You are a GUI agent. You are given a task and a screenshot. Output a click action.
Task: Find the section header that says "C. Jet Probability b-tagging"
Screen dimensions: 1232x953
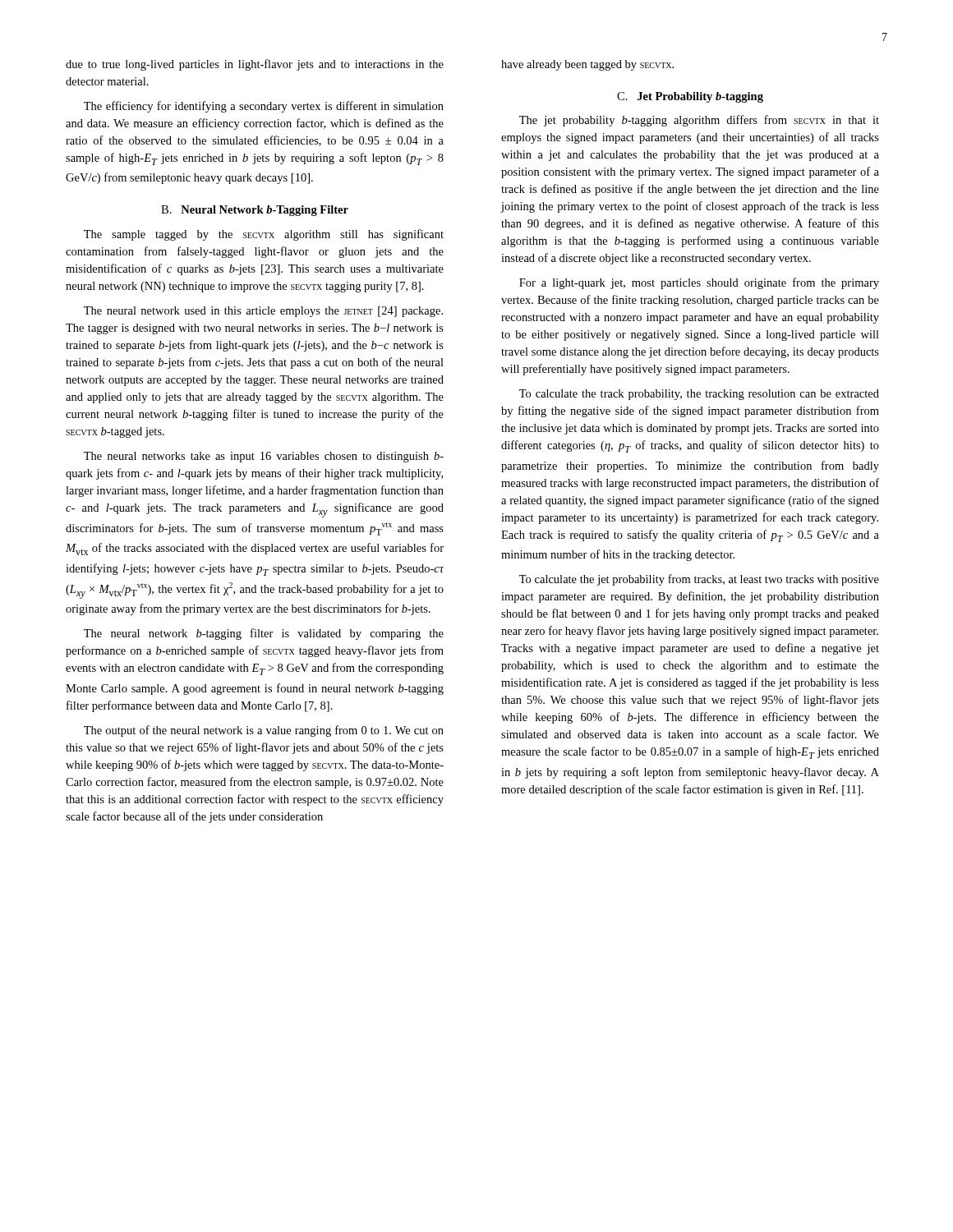pyautogui.click(x=690, y=96)
